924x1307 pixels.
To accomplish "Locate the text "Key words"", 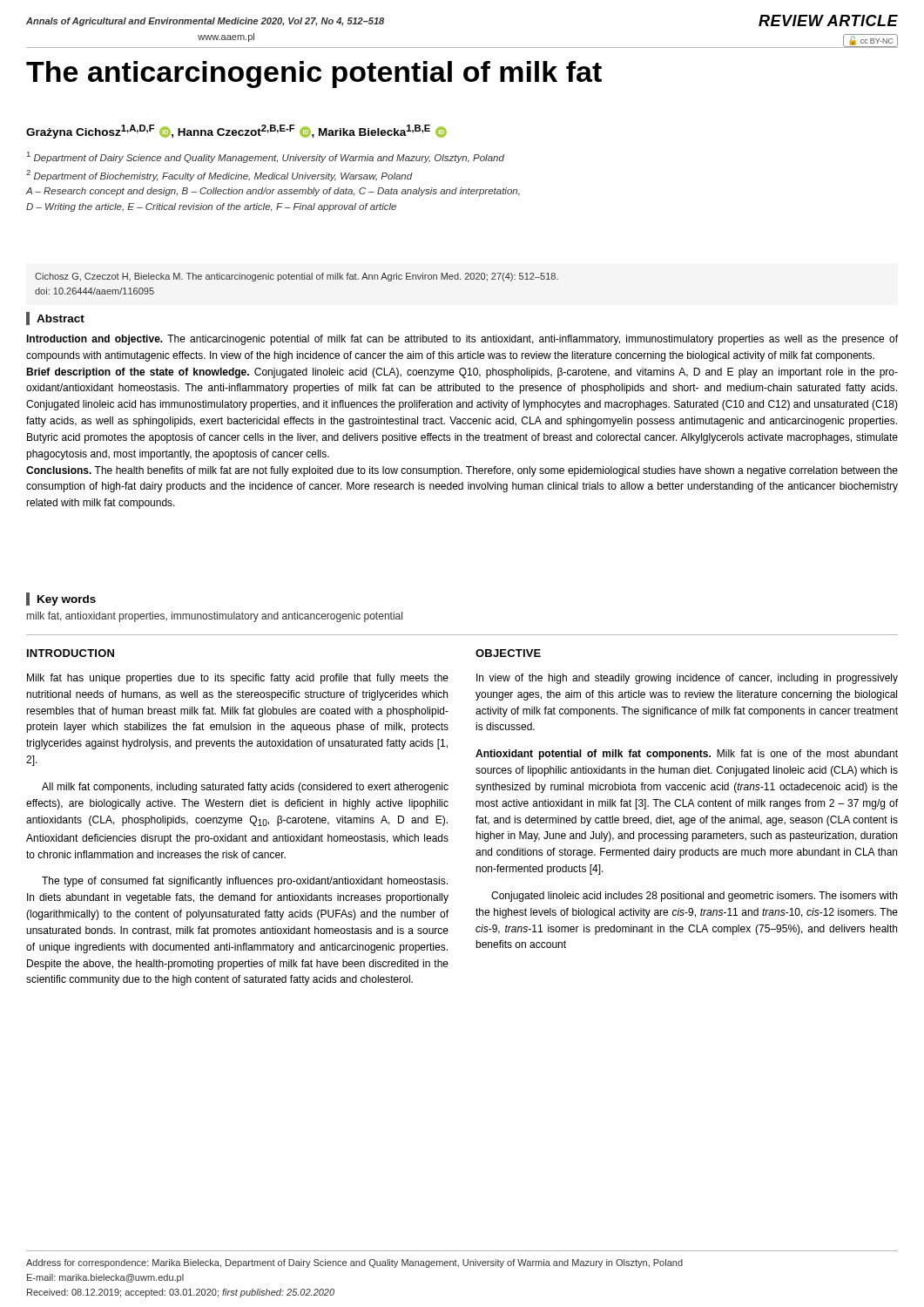I will tap(66, 599).
